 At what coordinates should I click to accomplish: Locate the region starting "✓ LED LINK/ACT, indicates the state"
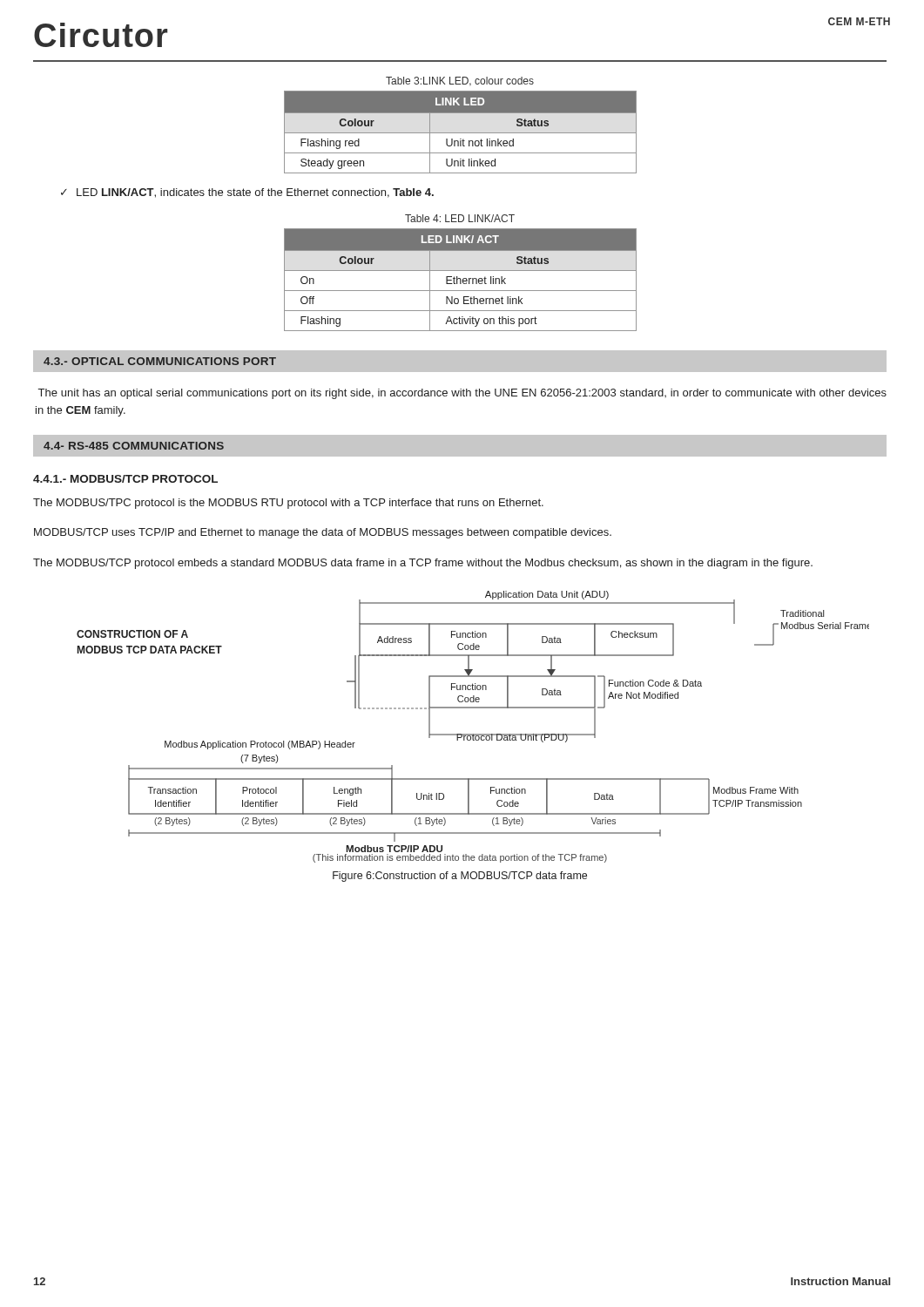[x=247, y=192]
